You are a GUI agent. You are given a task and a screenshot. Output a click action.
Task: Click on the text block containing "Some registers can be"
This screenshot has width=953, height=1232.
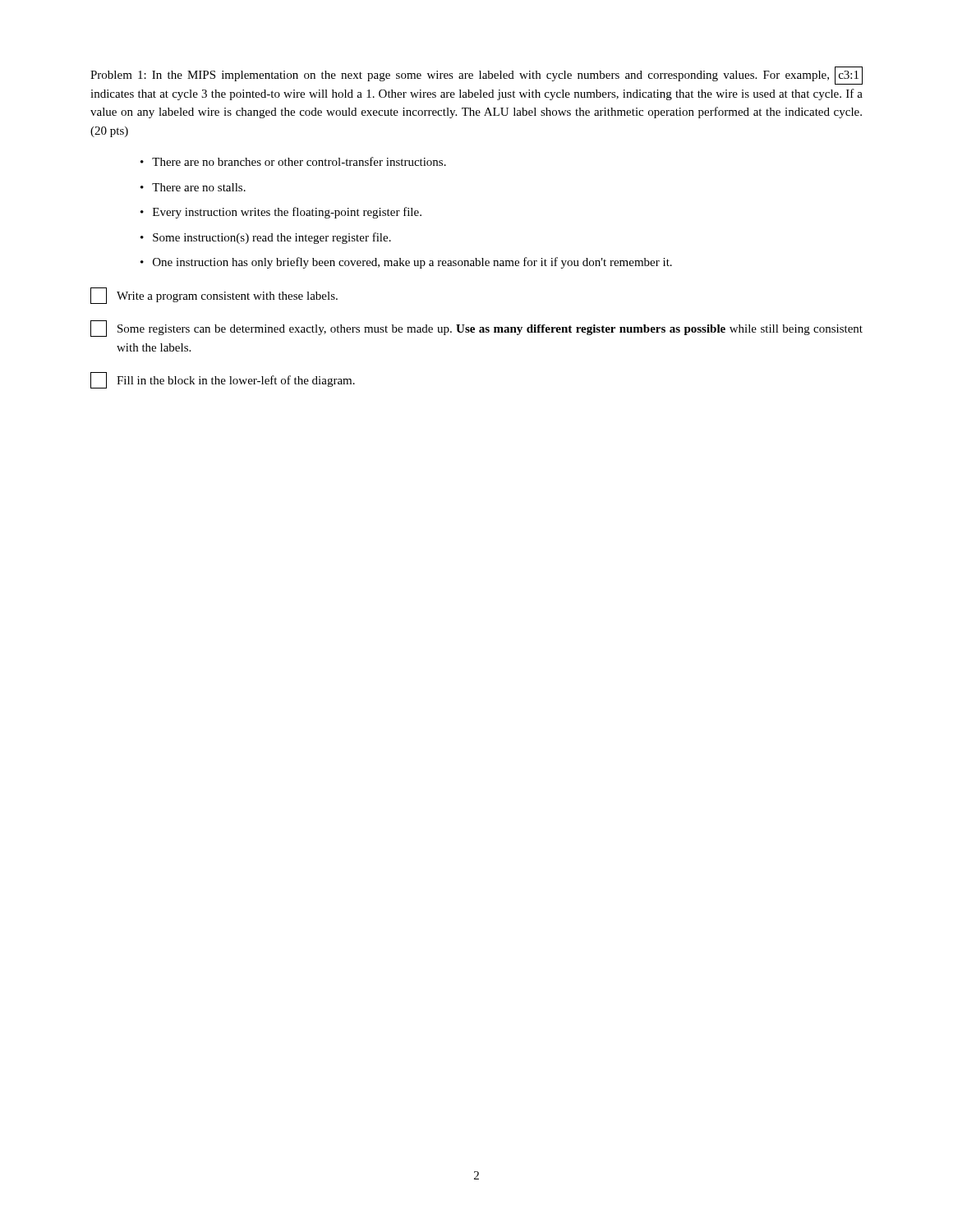[476, 338]
